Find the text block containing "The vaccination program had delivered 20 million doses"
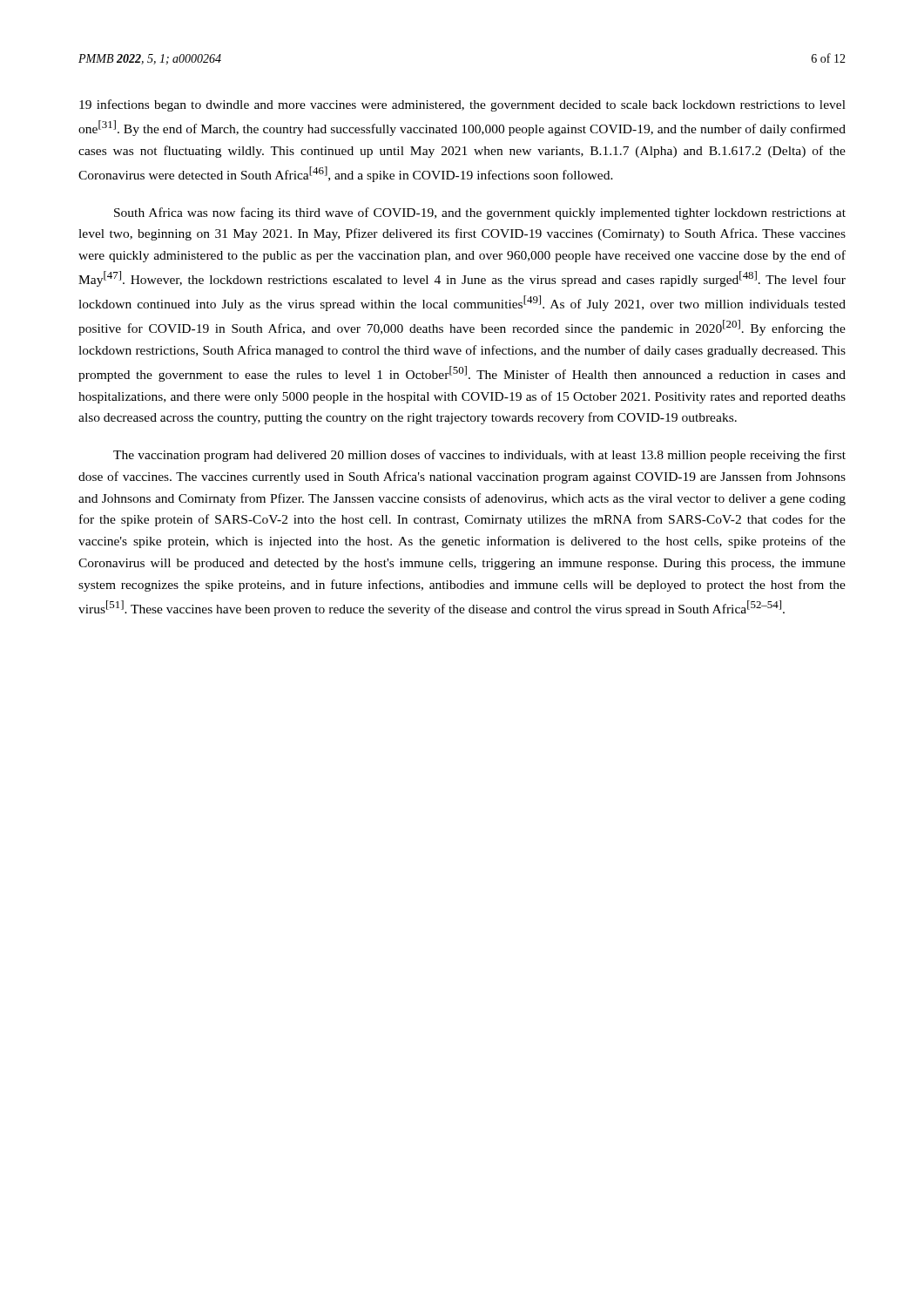This screenshot has height=1307, width=924. [x=462, y=531]
